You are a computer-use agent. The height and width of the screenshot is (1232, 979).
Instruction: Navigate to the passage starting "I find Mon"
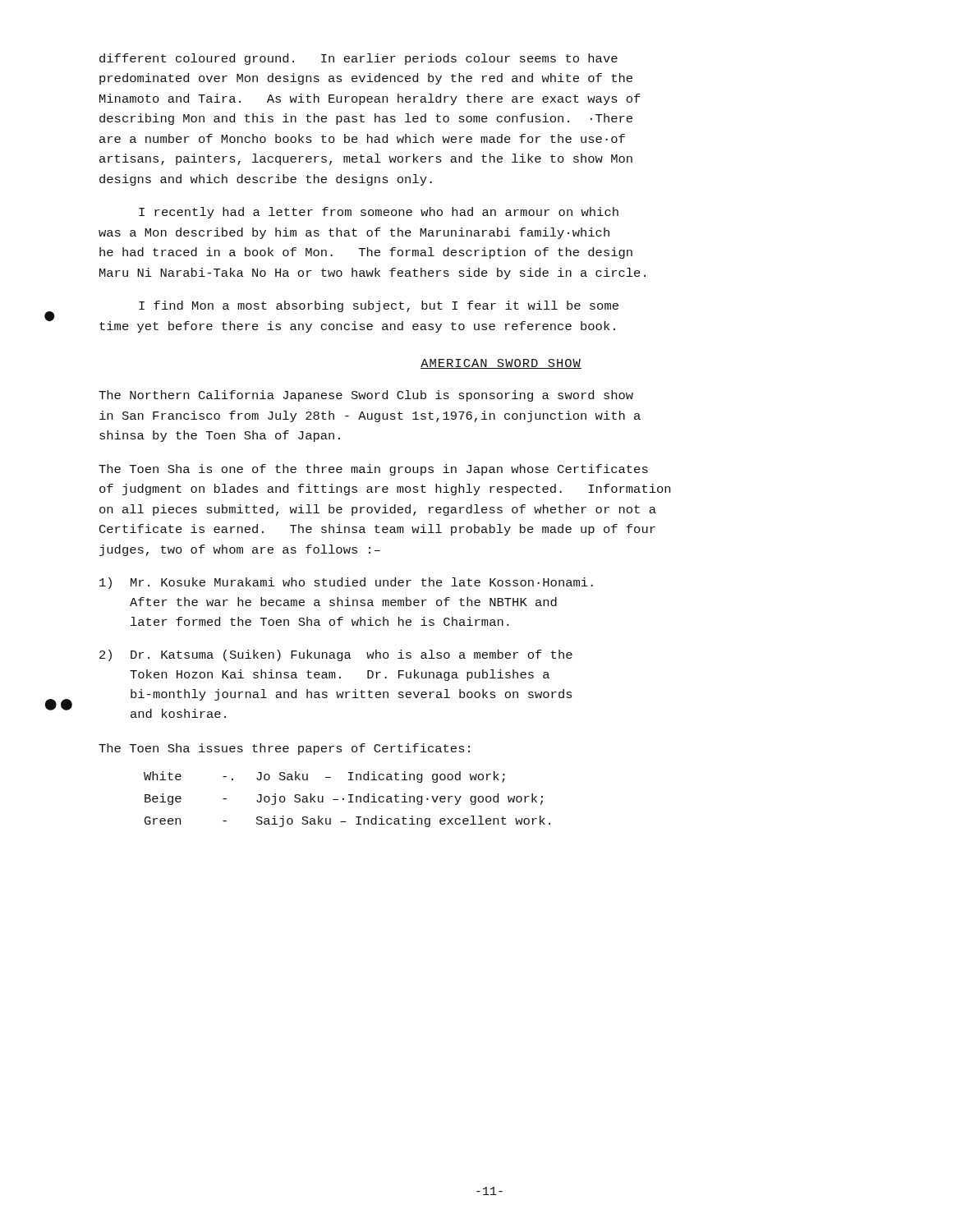[x=359, y=317]
